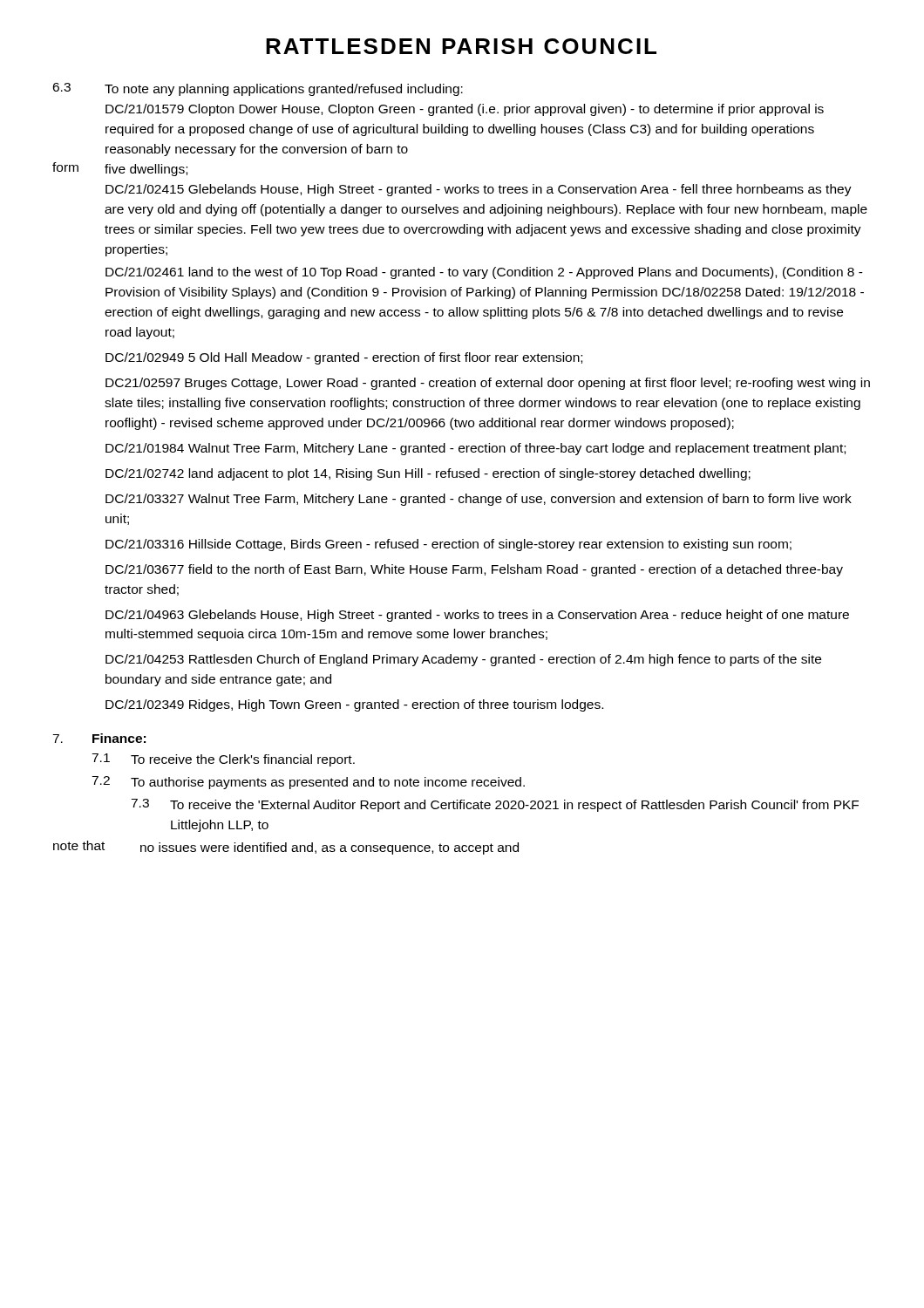
Task: Locate the region starting "7. Finance:"
Action: pos(99,738)
